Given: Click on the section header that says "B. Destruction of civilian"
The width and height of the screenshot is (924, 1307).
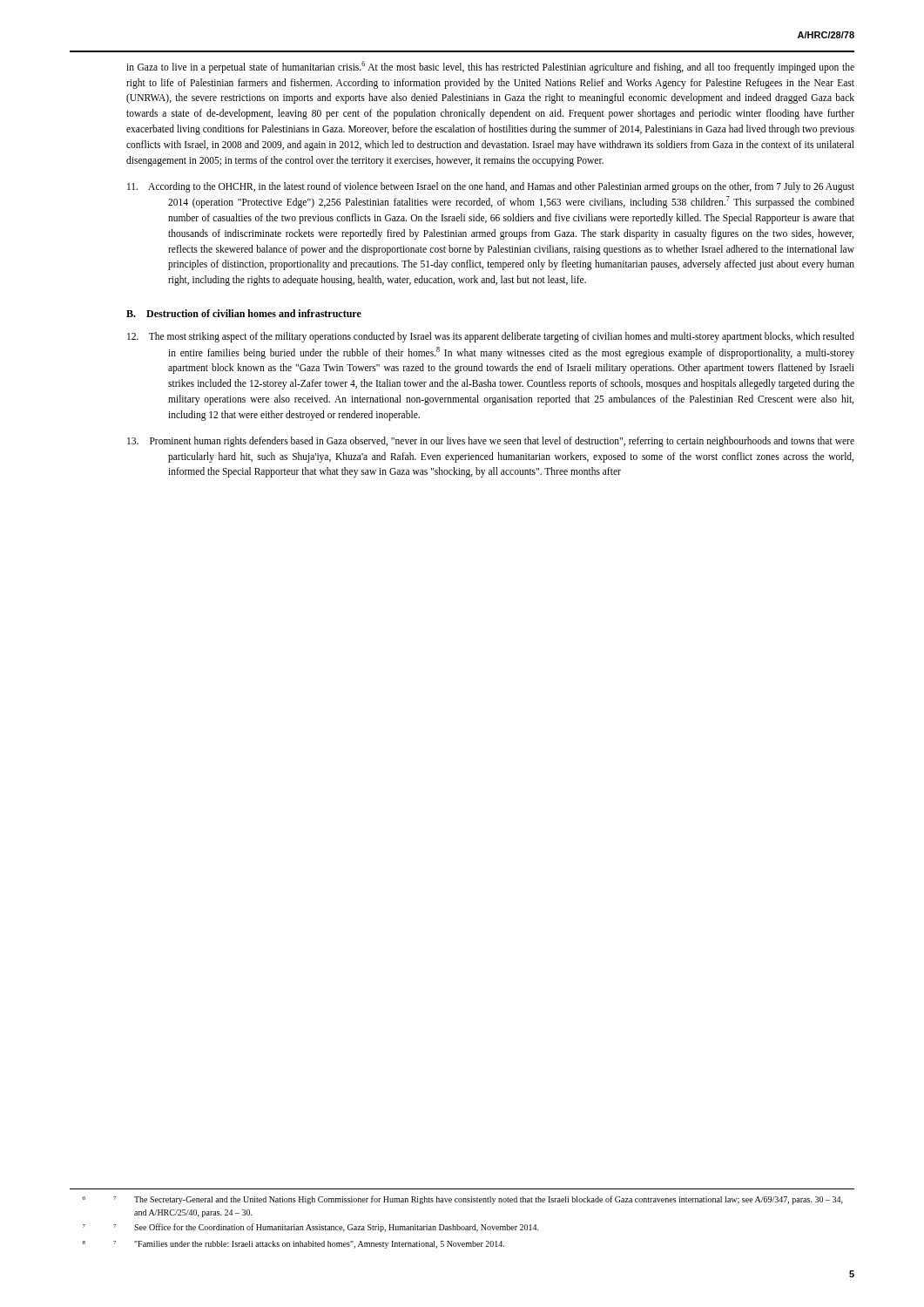Looking at the screenshot, I should [x=244, y=314].
